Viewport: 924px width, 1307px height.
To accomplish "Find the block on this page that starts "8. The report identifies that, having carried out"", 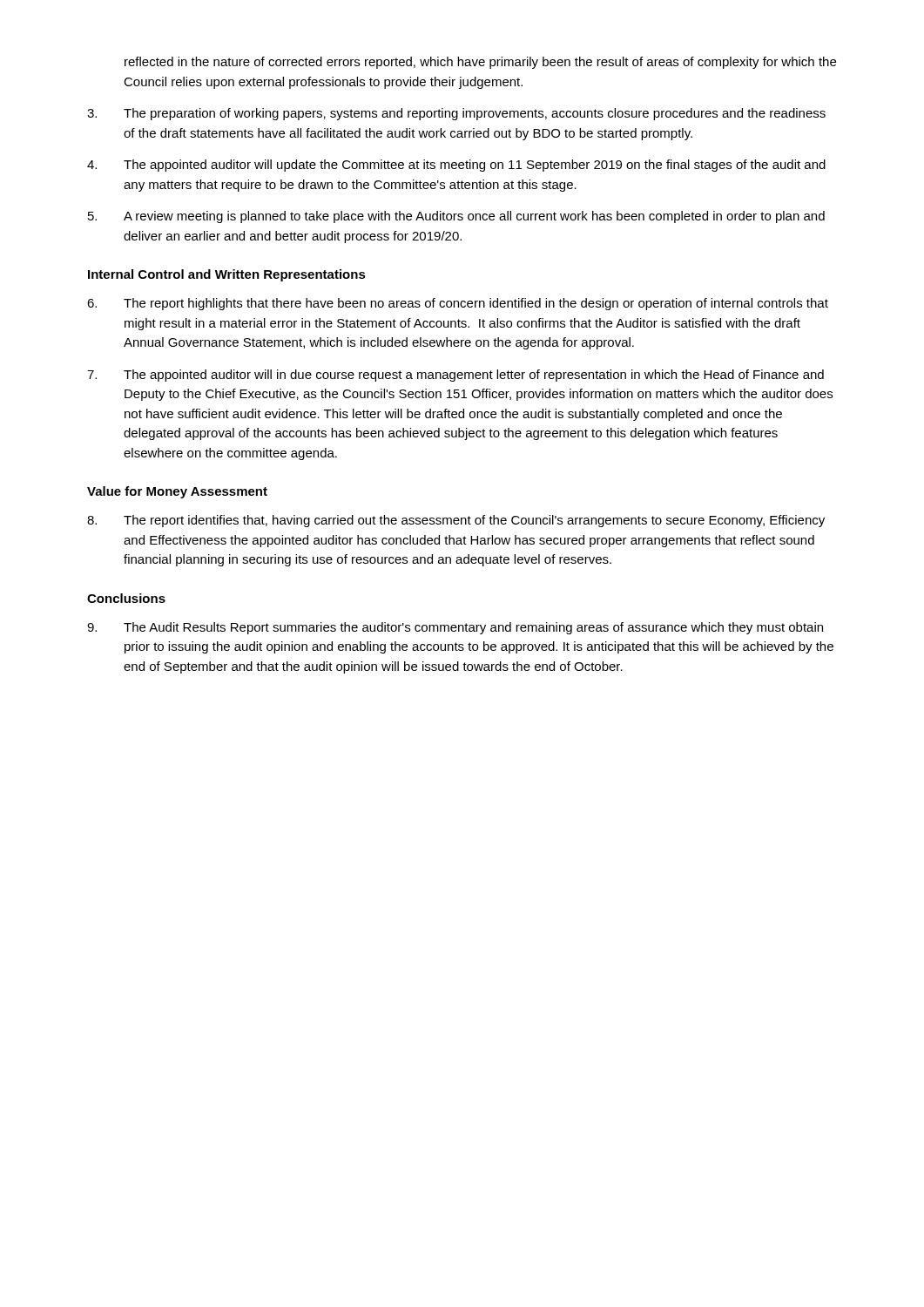I will pos(462,540).
